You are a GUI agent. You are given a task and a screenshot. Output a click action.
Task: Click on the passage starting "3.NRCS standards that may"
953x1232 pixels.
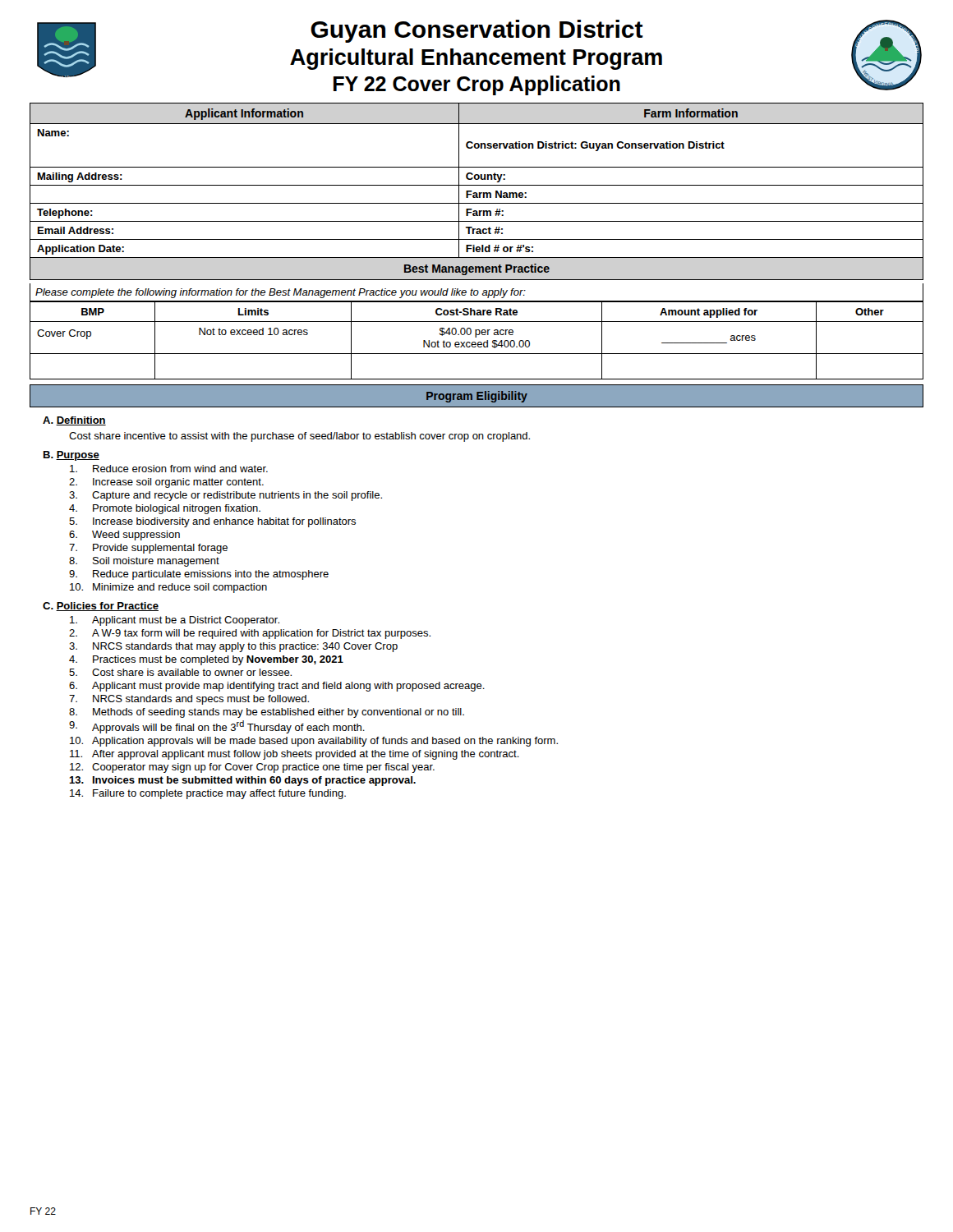click(233, 647)
